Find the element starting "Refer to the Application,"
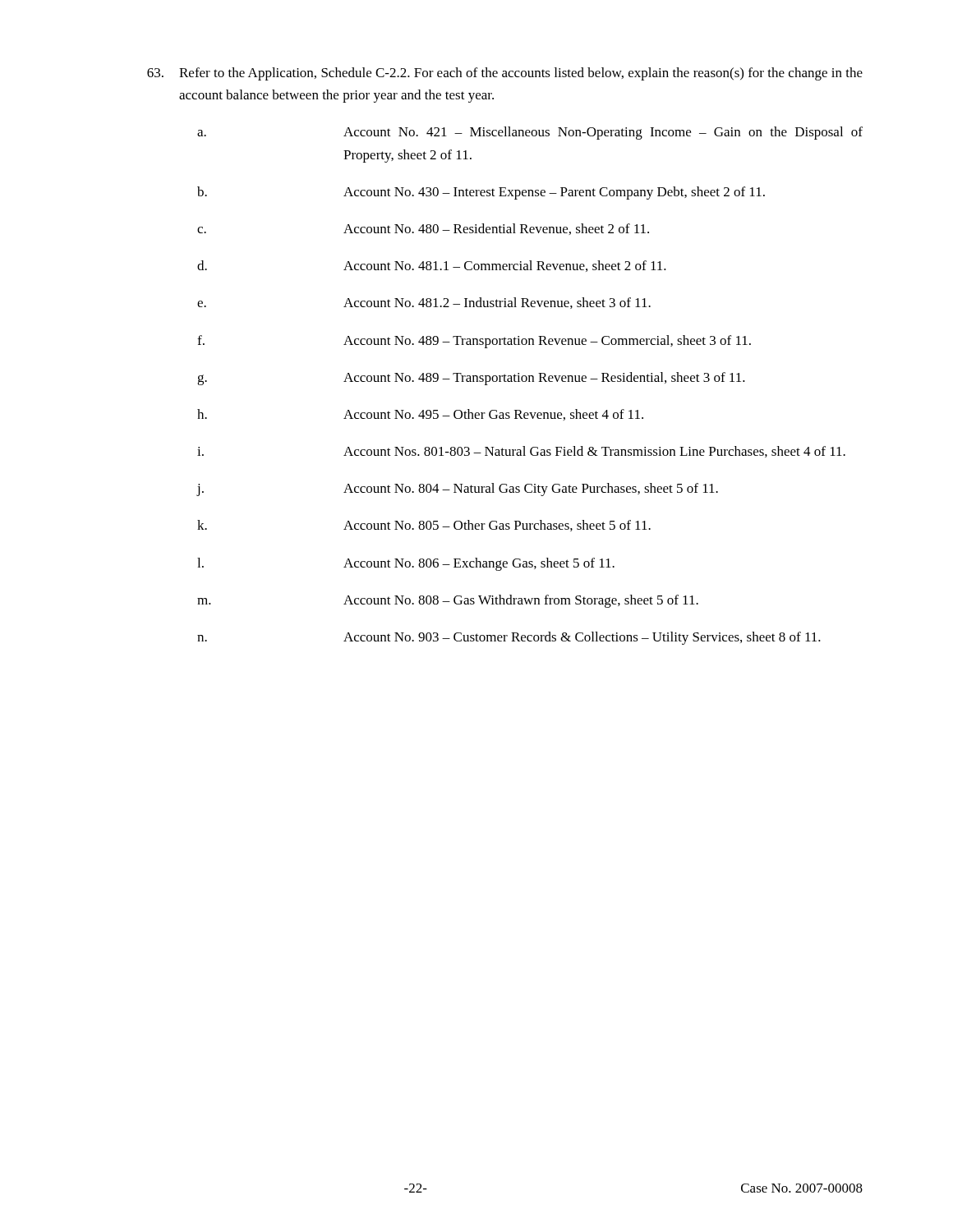This screenshot has height=1232, width=953. [476, 84]
